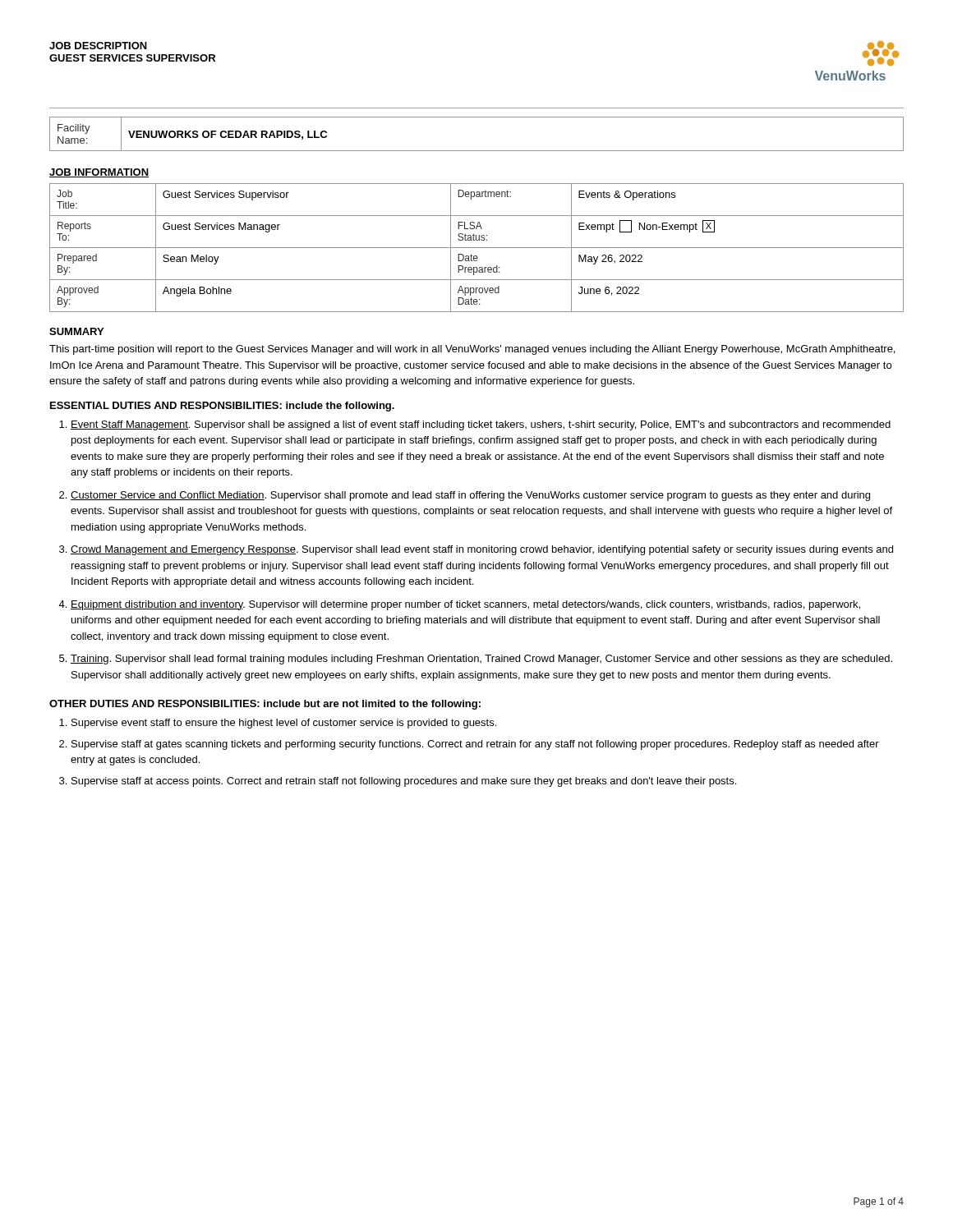This screenshot has height=1232, width=953.
Task: Navigate to the passage starting "Event Staff Management. Supervisor shall"
Action: 481,448
